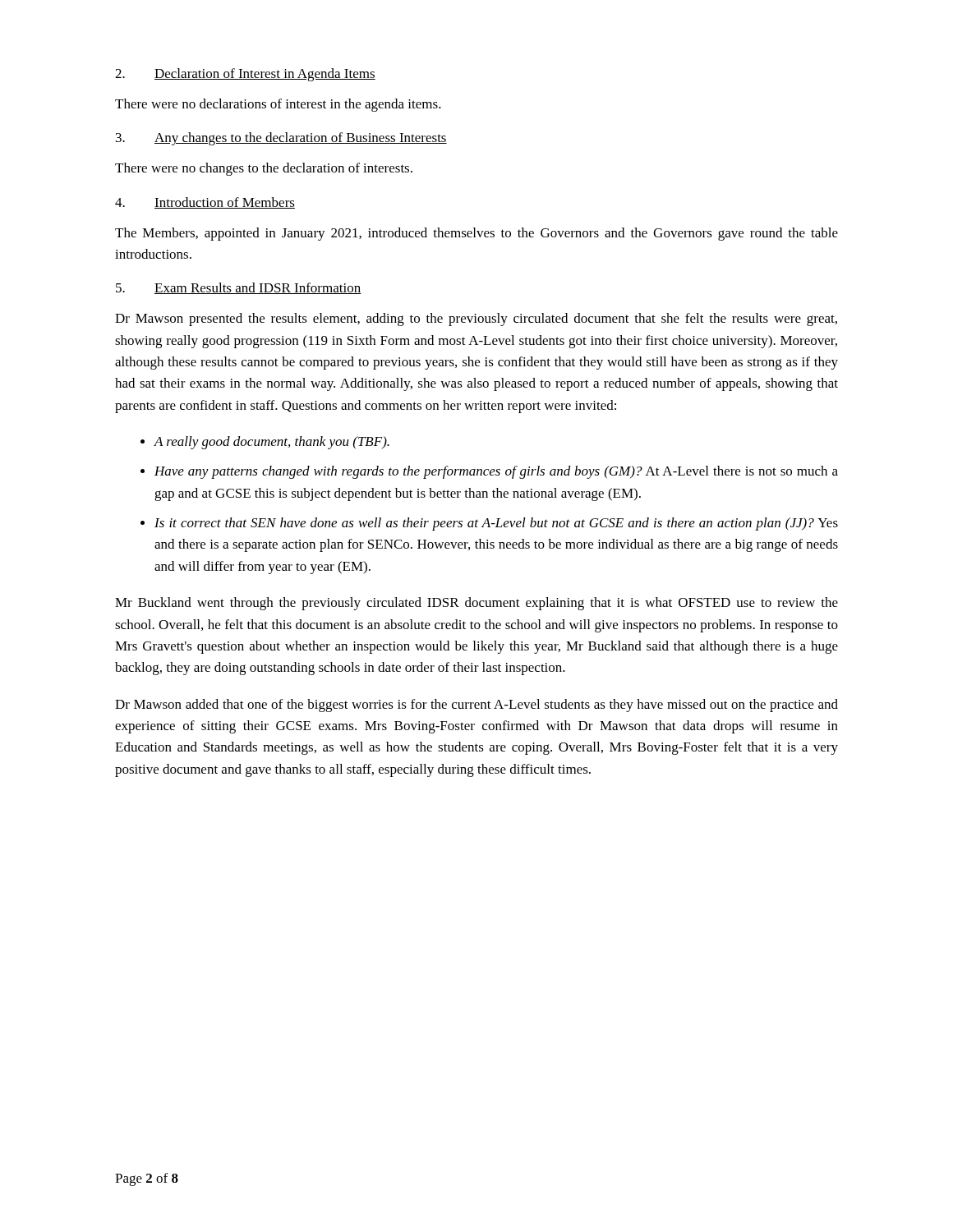The height and width of the screenshot is (1232, 953).
Task: Select the text block containing "Dr Mawson added that one of the biggest"
Action: click(476, 736)
